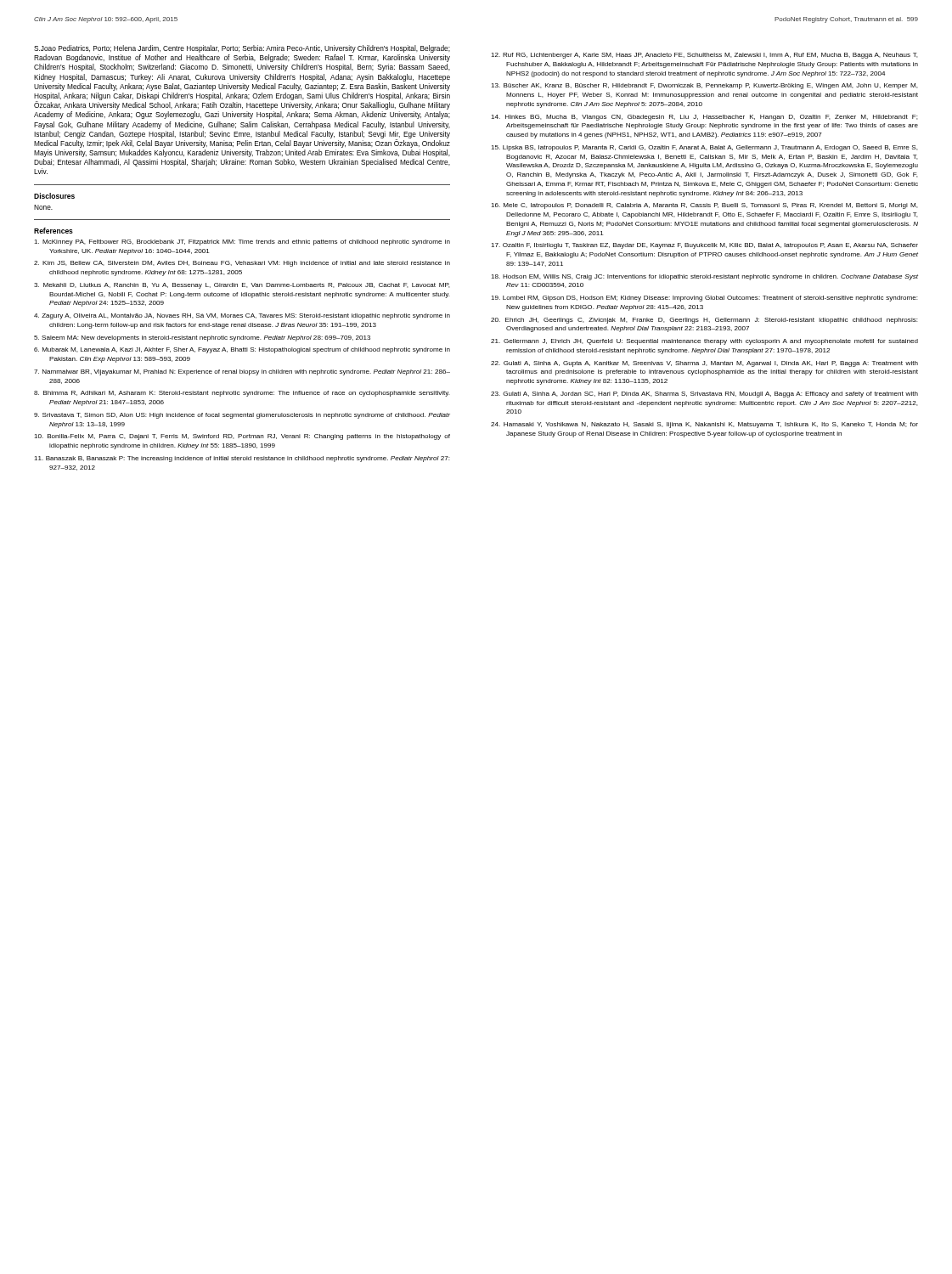Where is the passage that starts "24. Hamasaki Y, Yoshikawa N, Nakazato"?
This screenshot has height=1274, width=952.
coord(704,429)
